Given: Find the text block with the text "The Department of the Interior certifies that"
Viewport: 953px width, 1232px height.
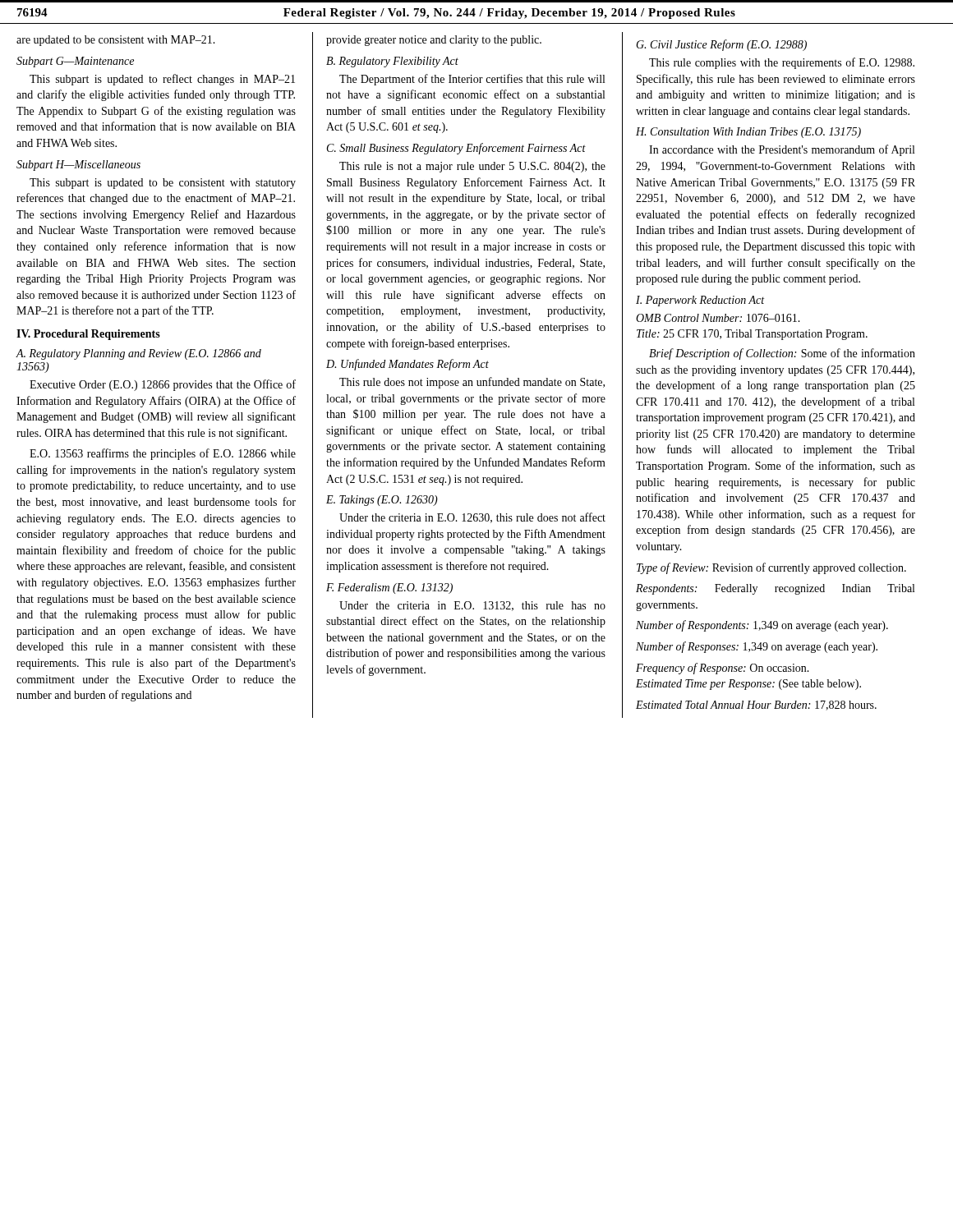Looking at the screenshot, I should (466, 103).
